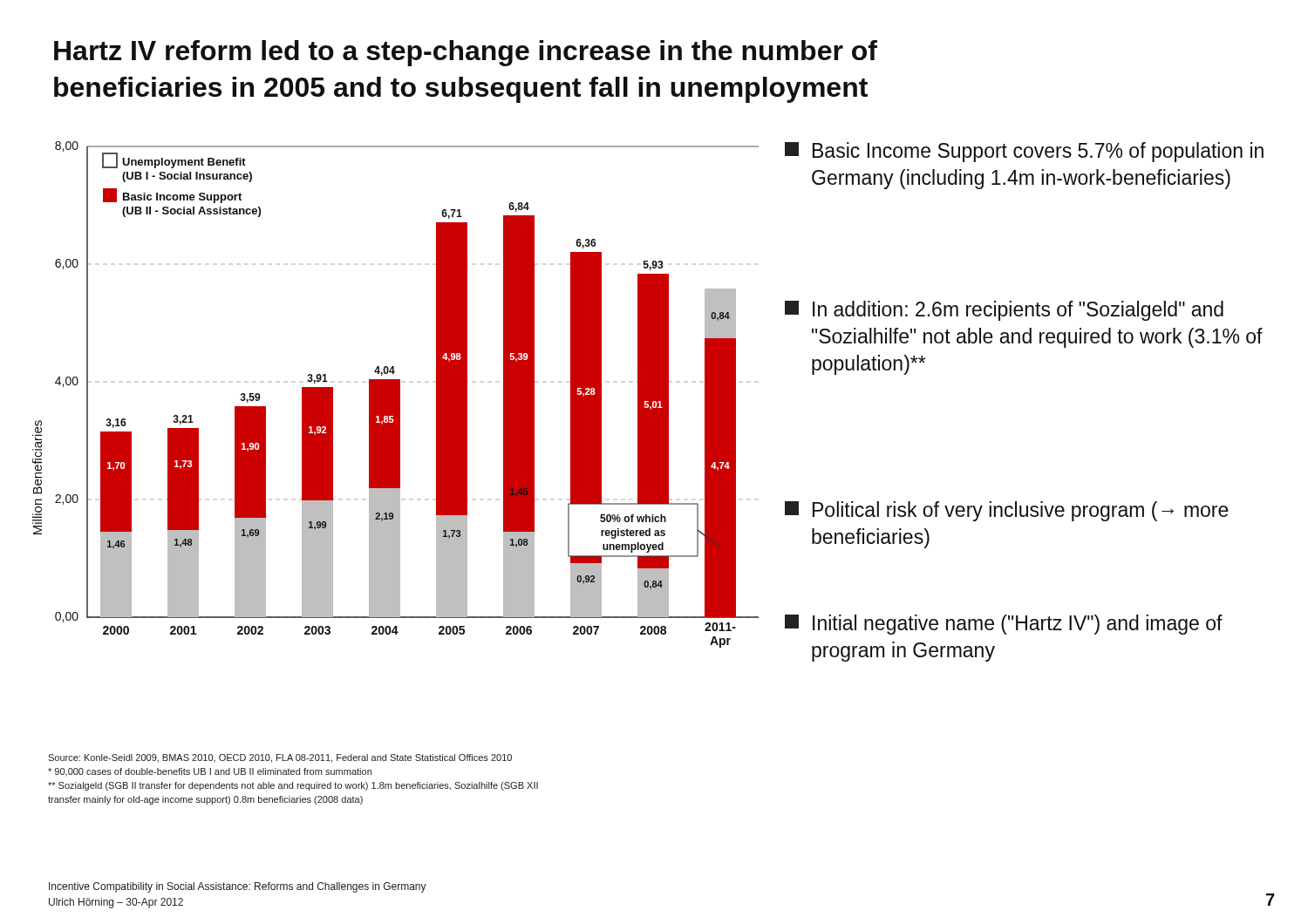Find the list item containing "In addition: 2.6m recipients of "Sozialgeld""
Viewport: 1308px width, 924px height.
(x=1029, y=337)
